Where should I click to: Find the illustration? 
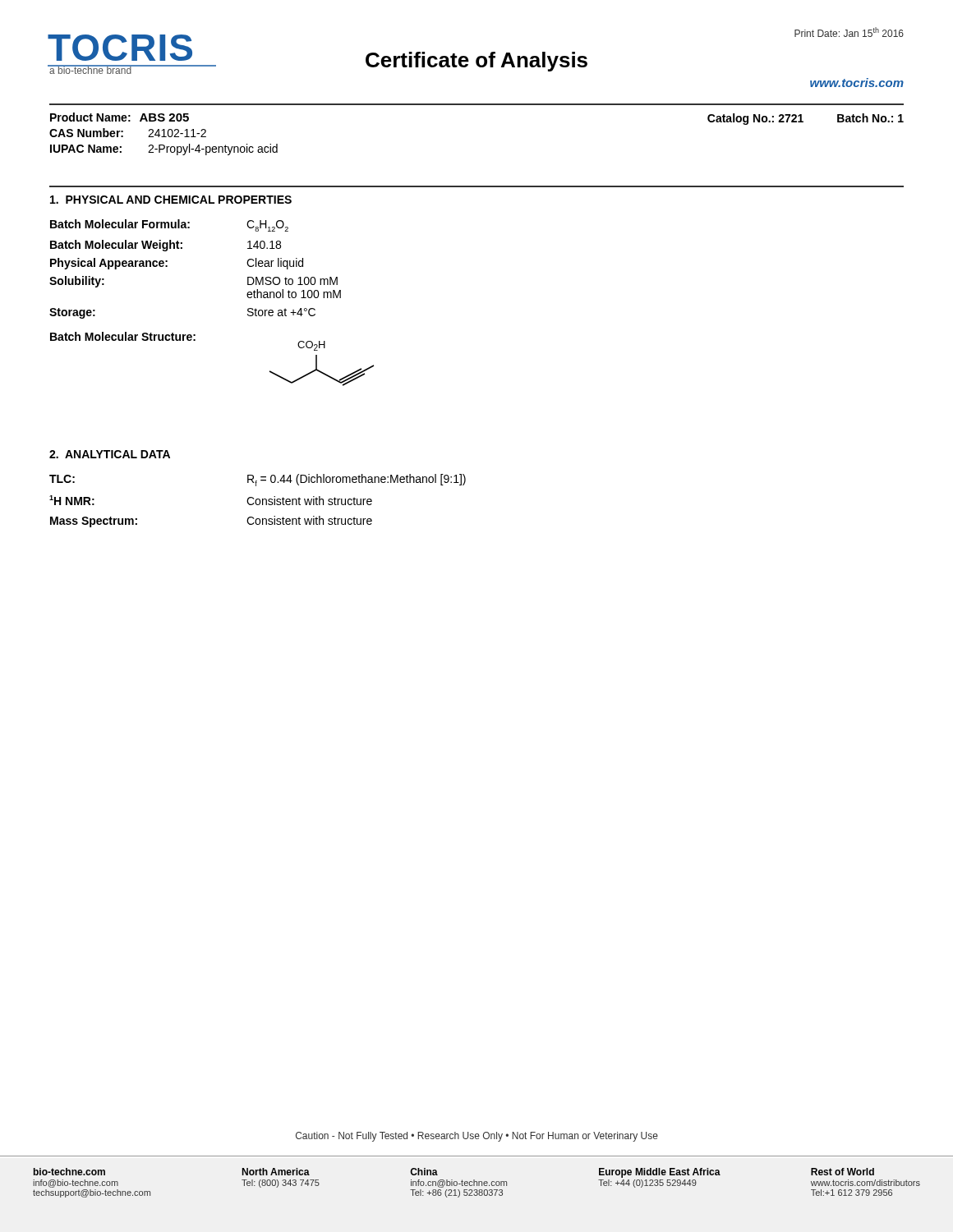(312, 367)
